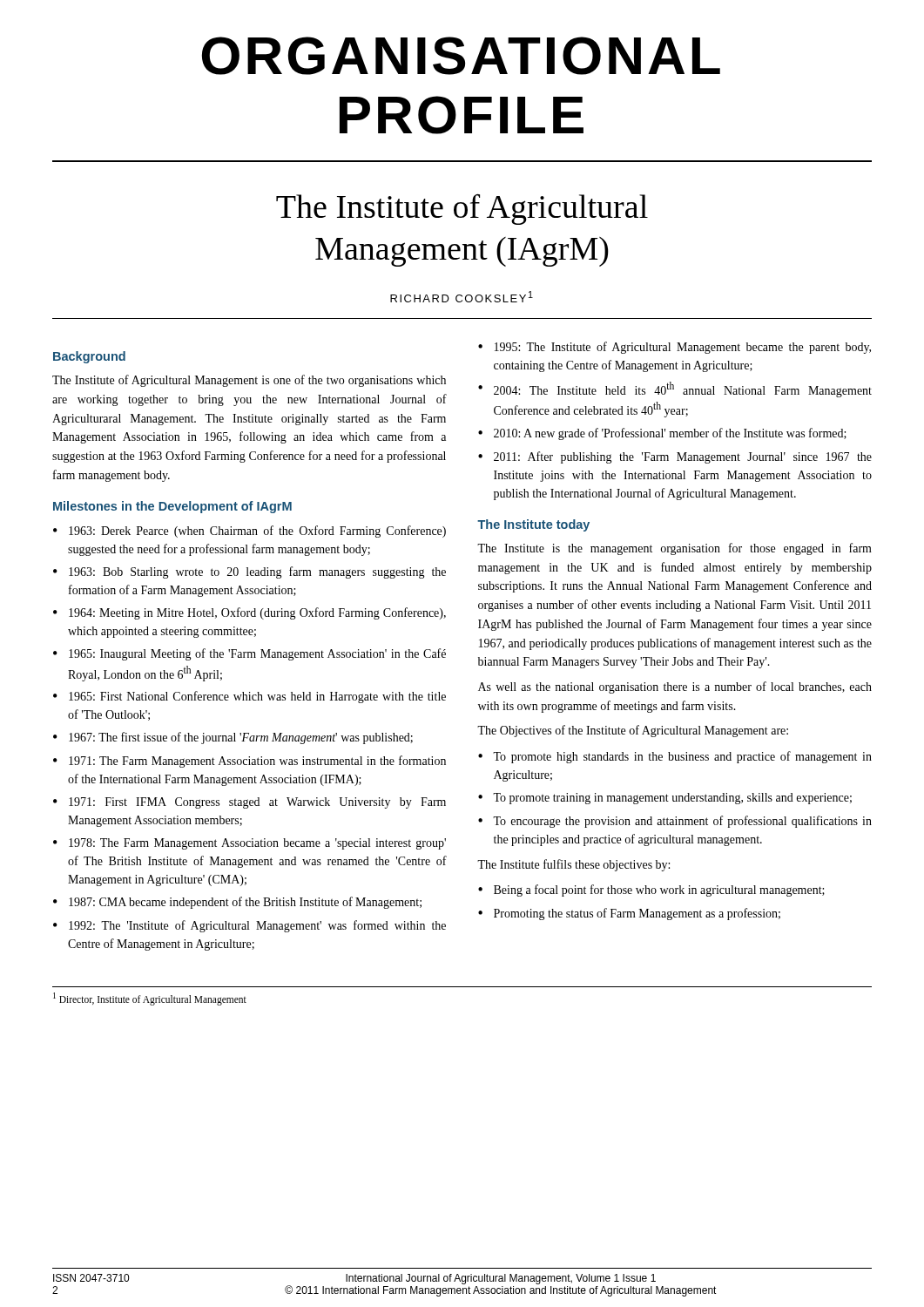Click the passage that begins "•Being a focal"
The width and height of the screenshot is (924, 1307).
[x=651, y=891]
